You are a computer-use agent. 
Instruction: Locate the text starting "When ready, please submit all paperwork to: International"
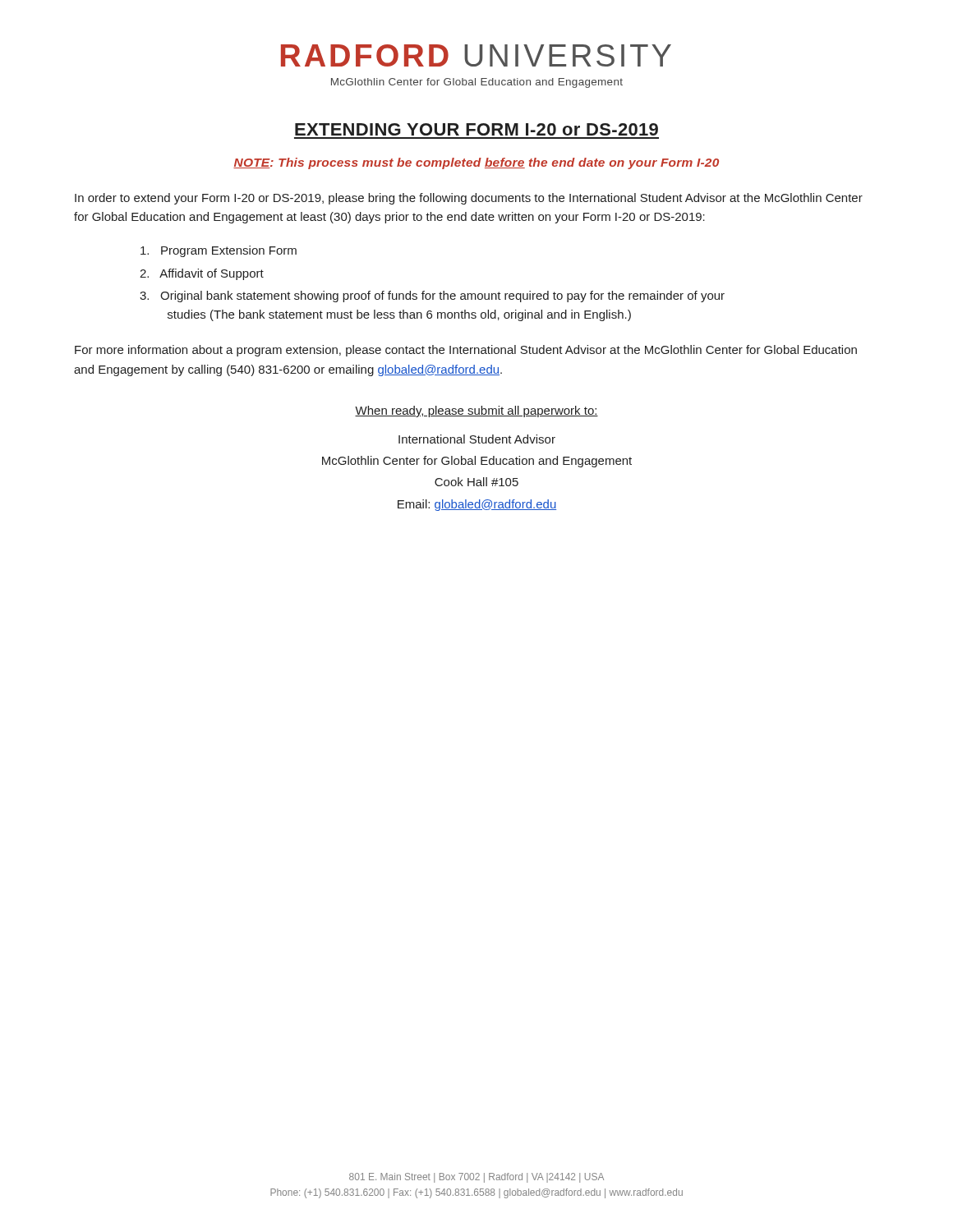pyautogui.click(x=476, y=459)
